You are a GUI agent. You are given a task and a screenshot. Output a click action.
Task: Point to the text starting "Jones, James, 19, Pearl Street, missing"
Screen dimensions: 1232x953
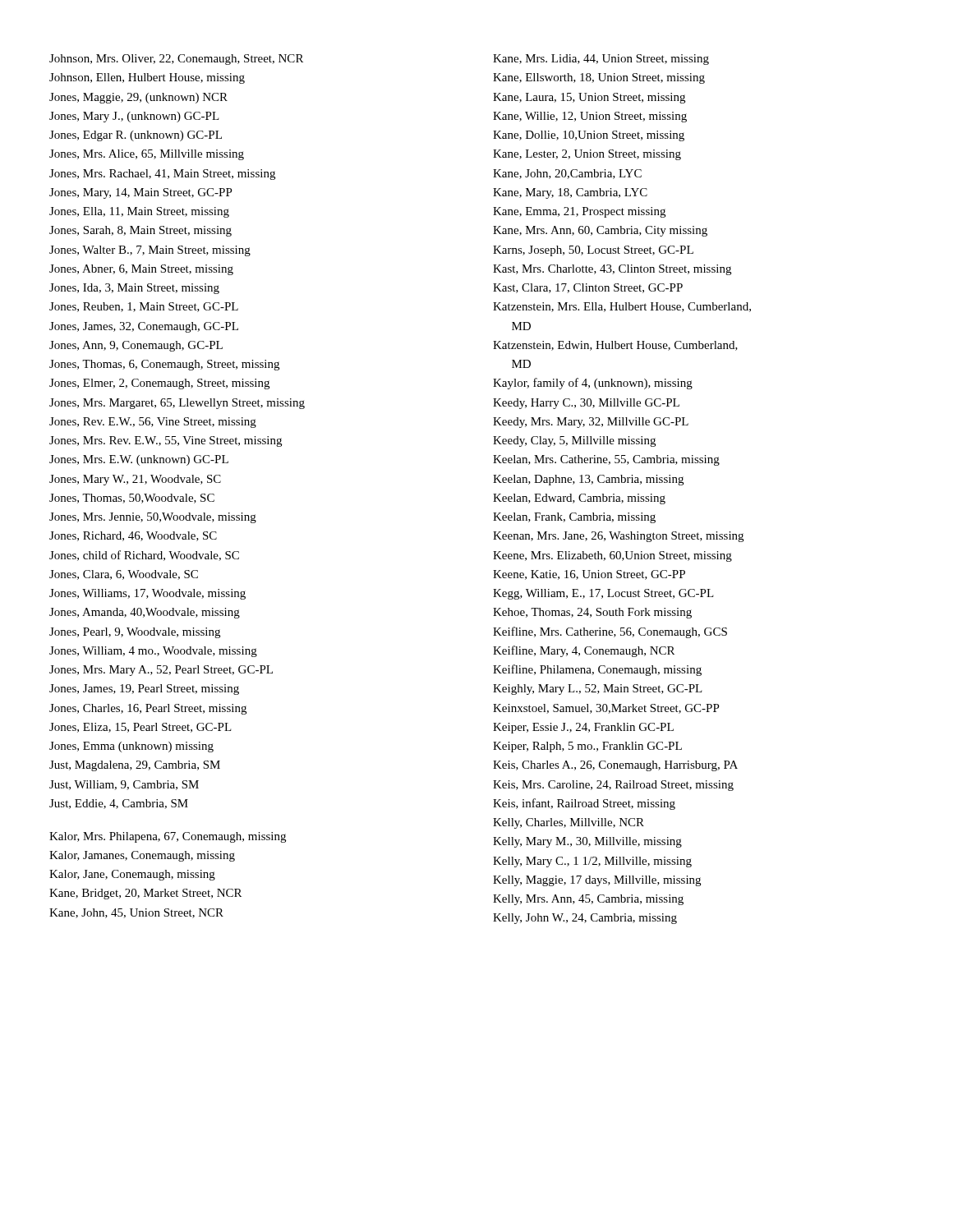[144, 689]
